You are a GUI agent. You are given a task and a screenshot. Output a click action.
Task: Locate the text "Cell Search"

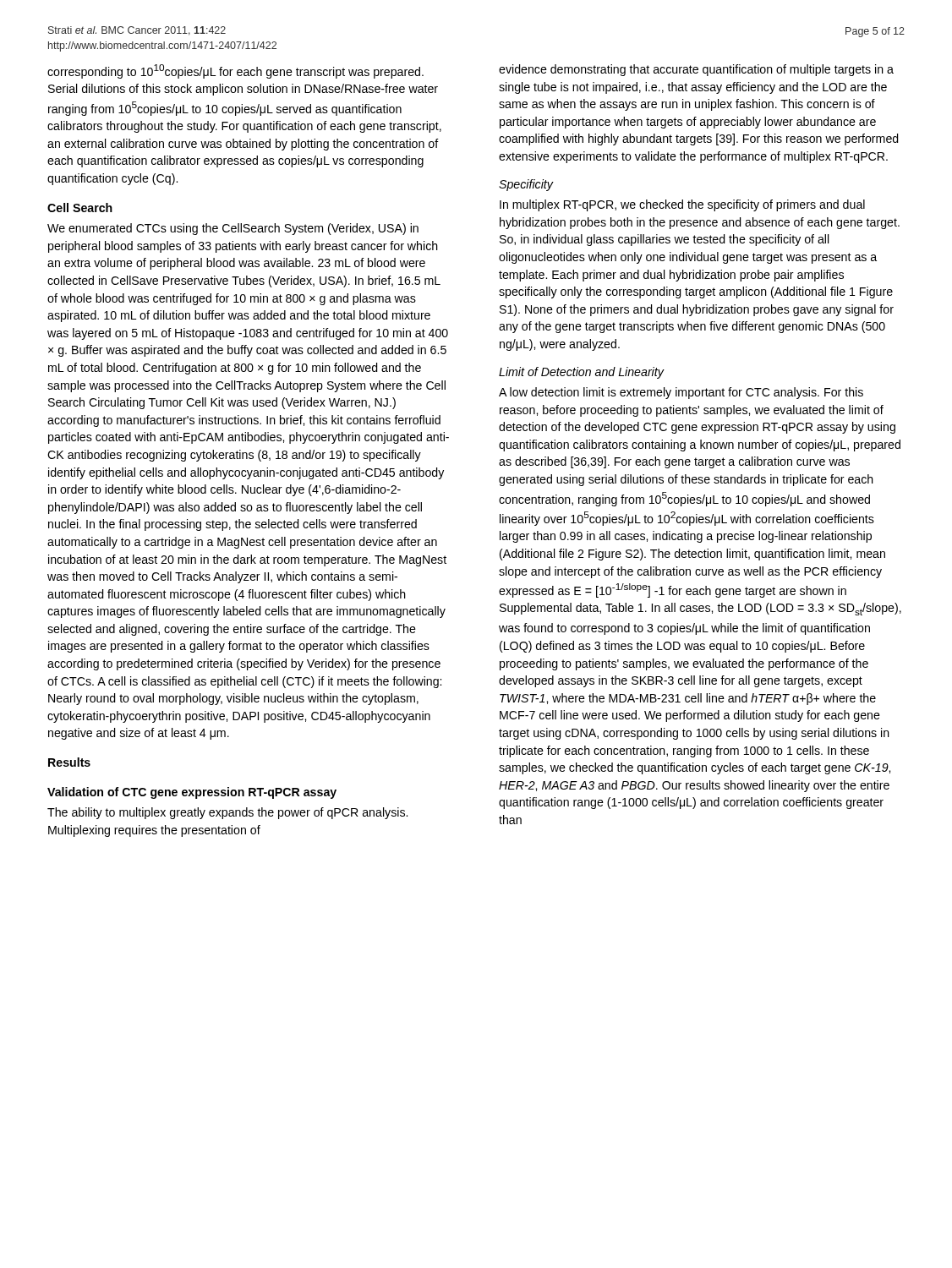[x=80, y=208]
